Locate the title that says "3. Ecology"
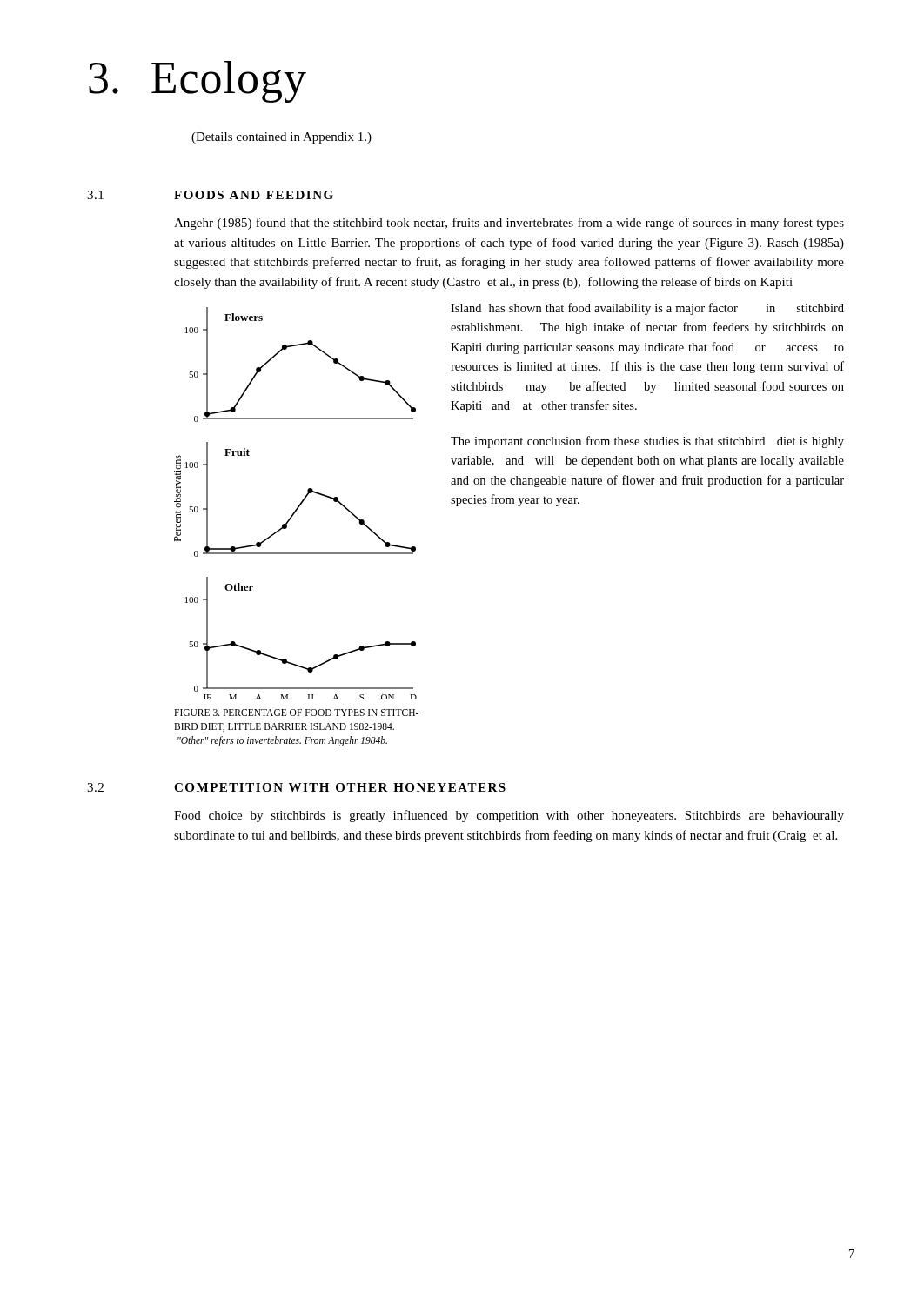 tap(197, 78)
